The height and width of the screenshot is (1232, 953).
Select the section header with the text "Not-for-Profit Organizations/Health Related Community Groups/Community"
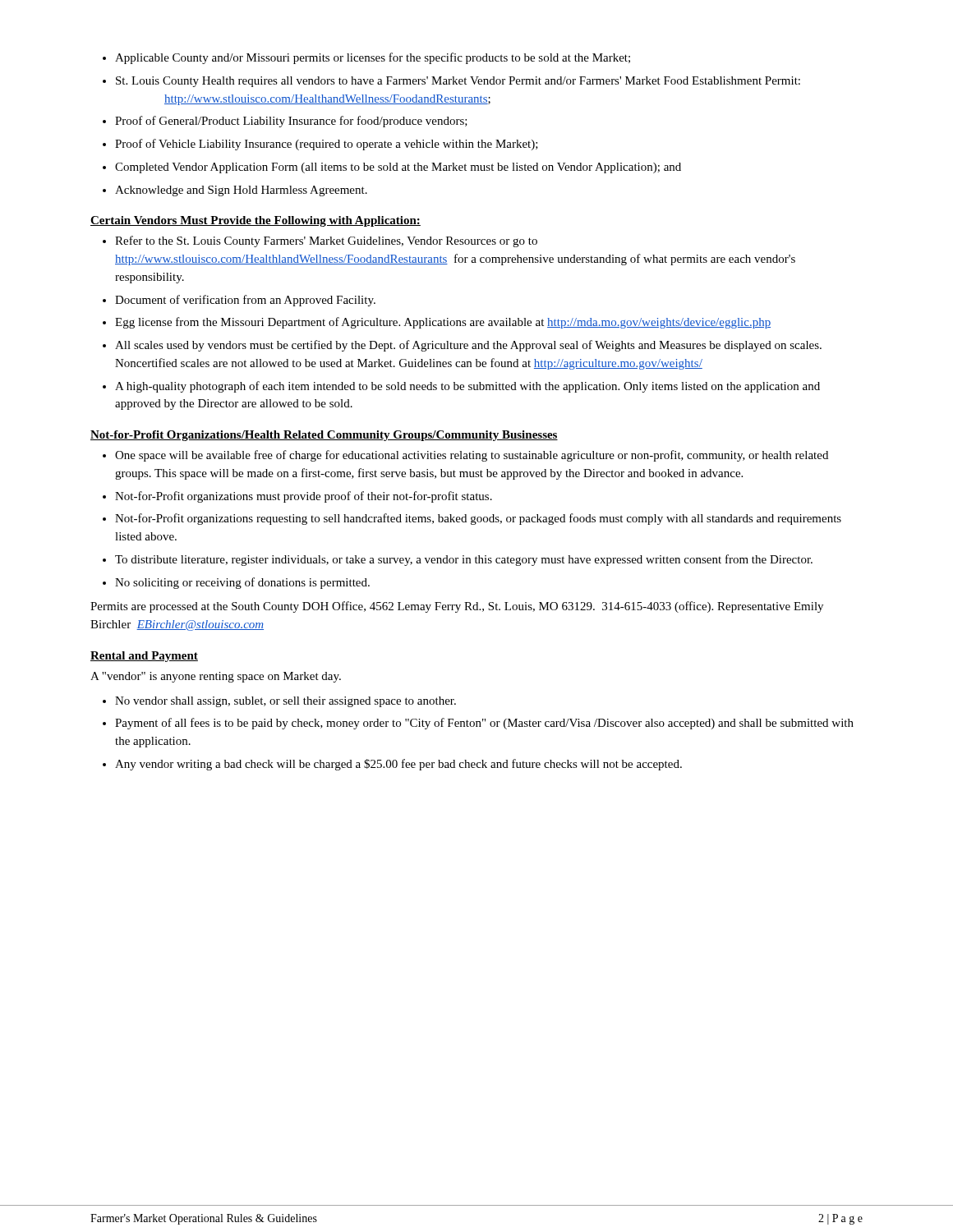click(x=324, y=434)
